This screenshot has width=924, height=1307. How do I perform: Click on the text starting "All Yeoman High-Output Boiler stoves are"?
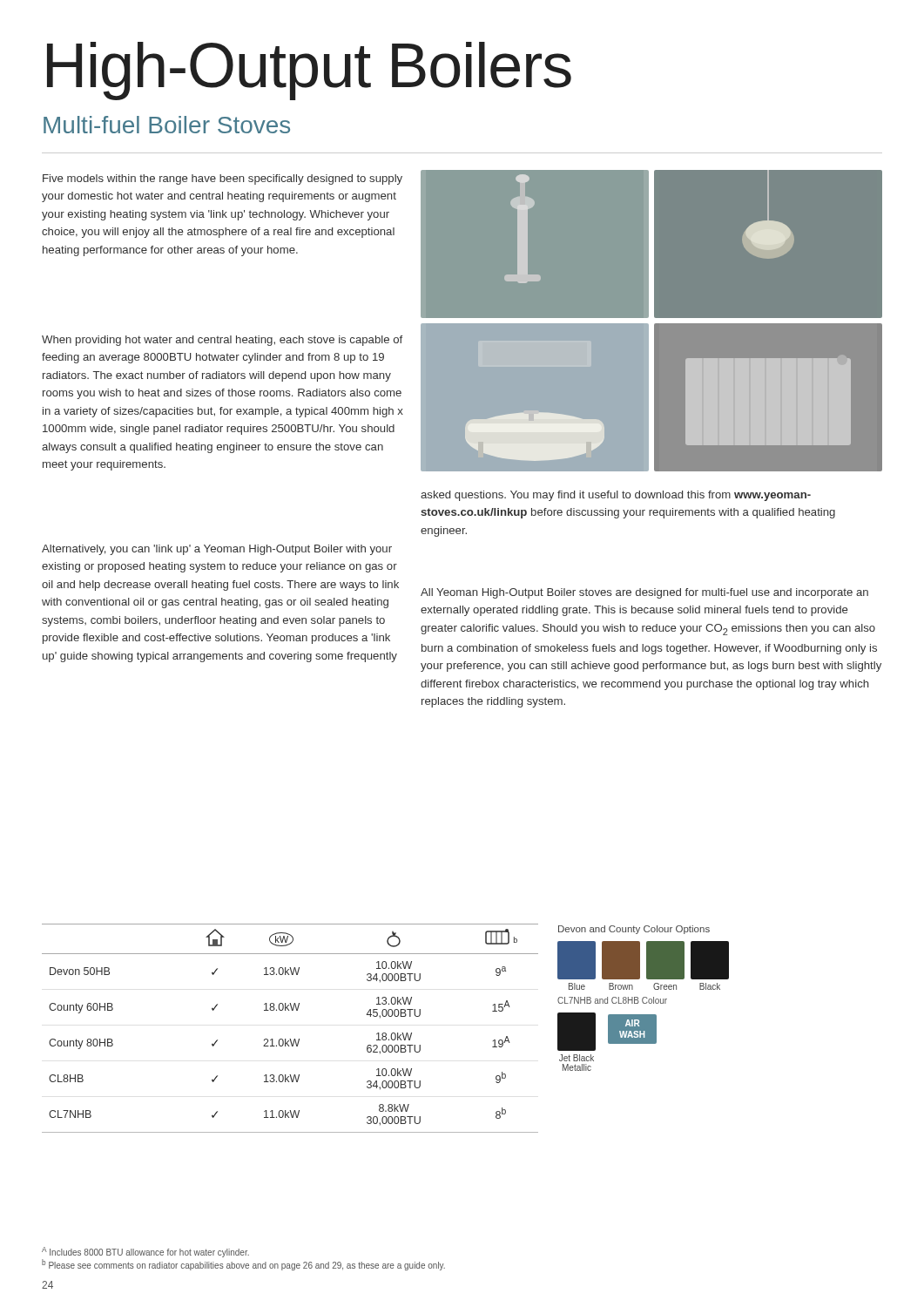651,647
